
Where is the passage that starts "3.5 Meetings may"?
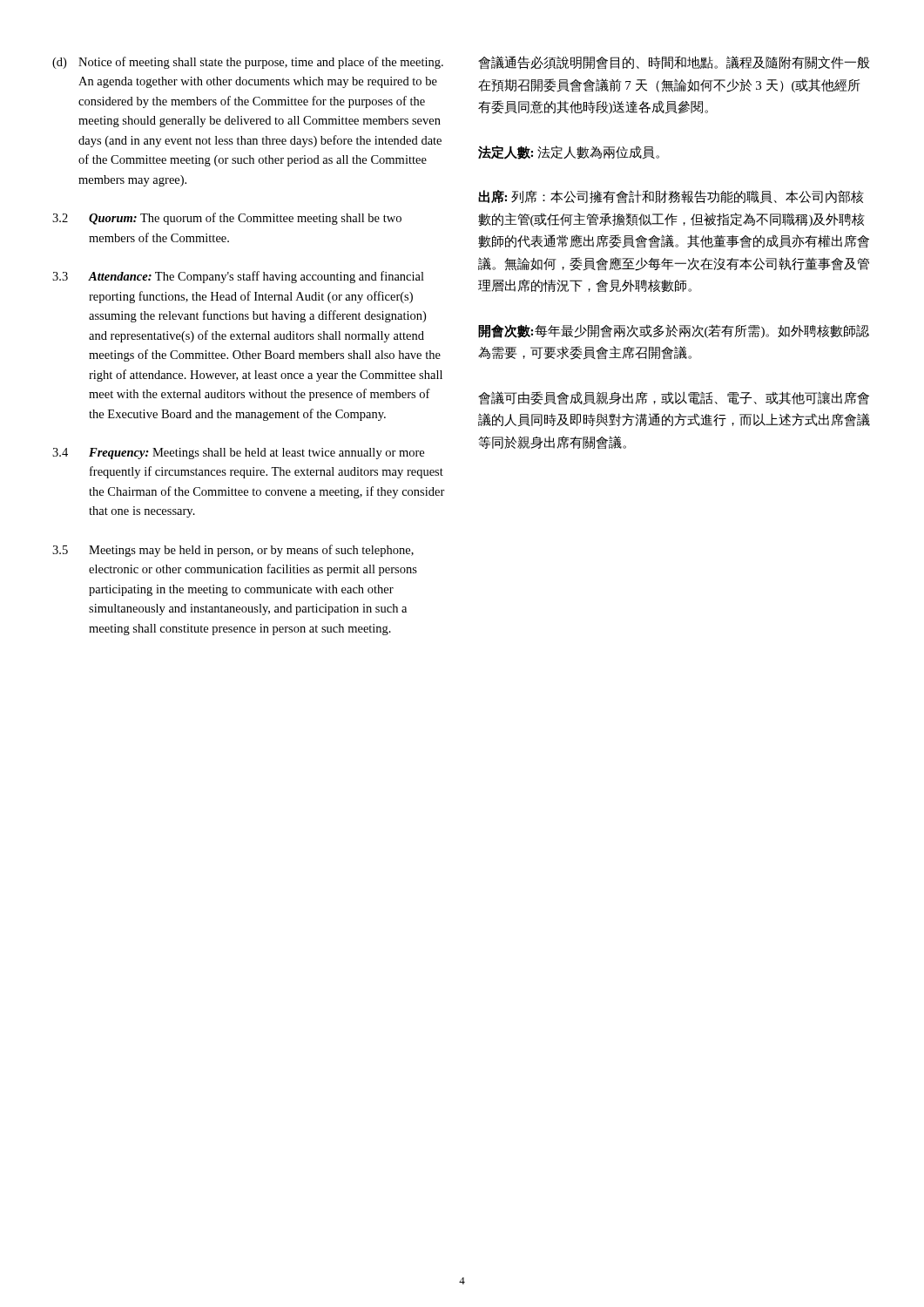(x=249, y=589)
